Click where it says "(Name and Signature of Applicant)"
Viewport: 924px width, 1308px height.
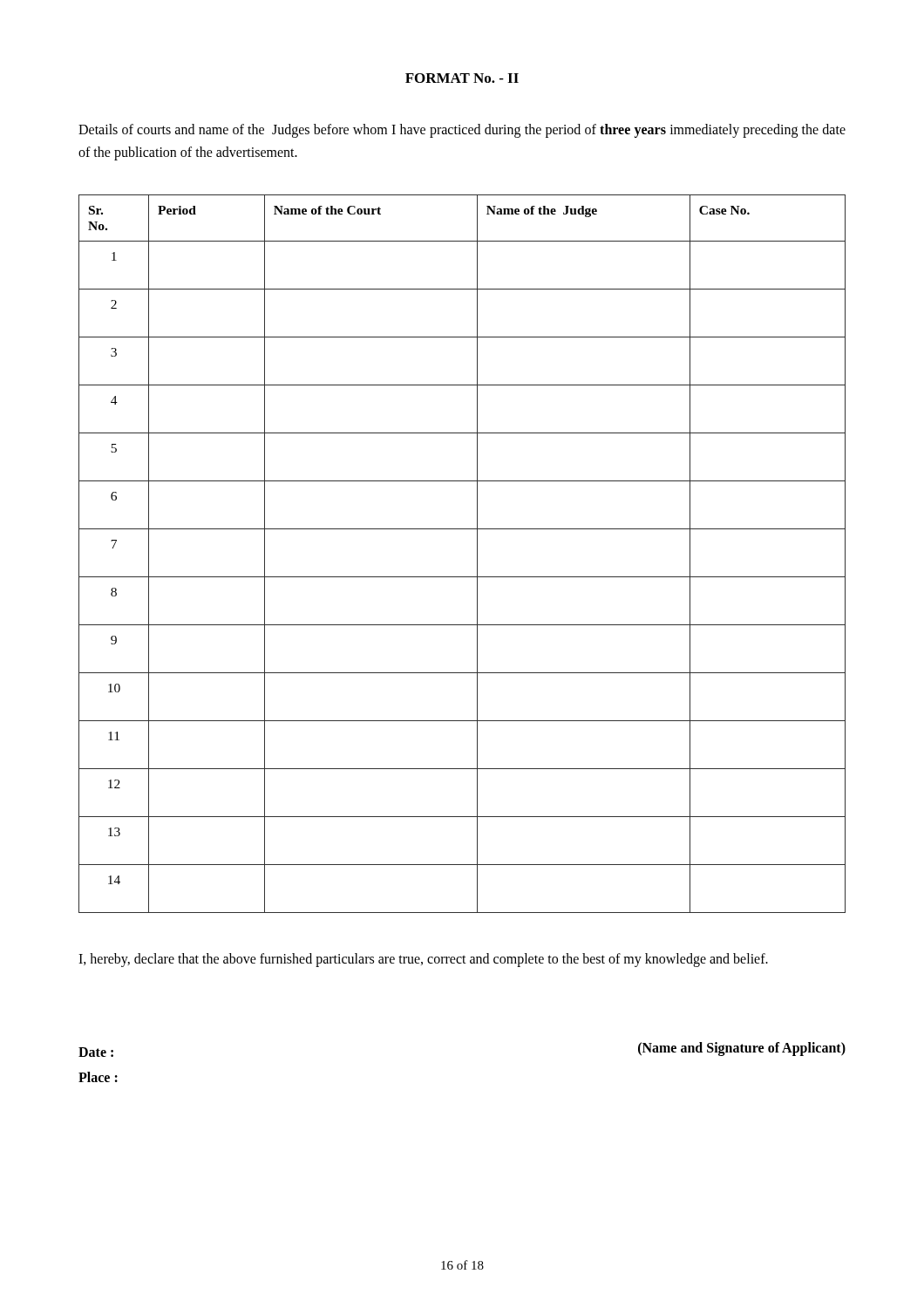[741, 1048]
